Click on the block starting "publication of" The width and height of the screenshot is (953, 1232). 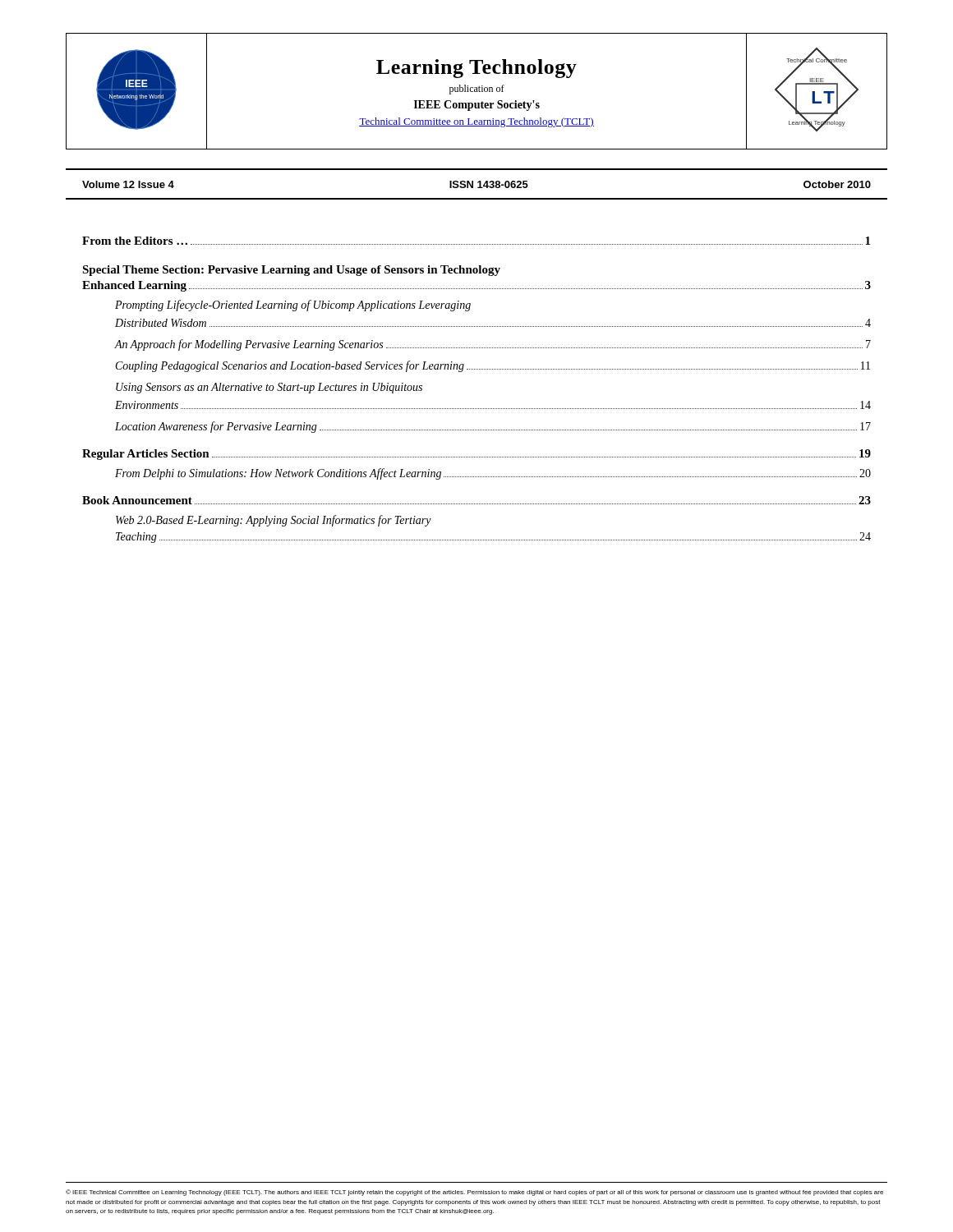coord(476,88)
